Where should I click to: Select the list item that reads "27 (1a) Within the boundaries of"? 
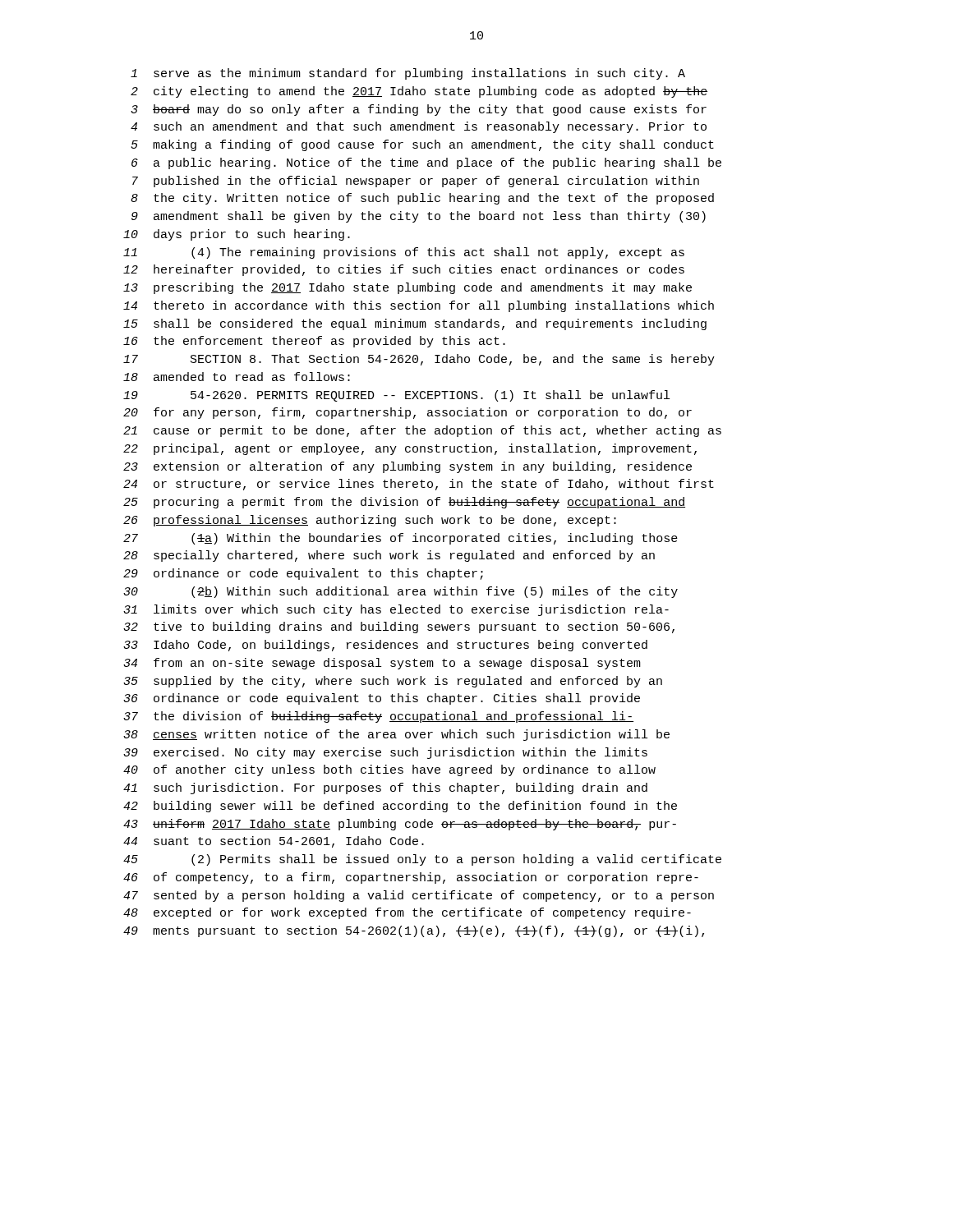(x=485, y=557)
